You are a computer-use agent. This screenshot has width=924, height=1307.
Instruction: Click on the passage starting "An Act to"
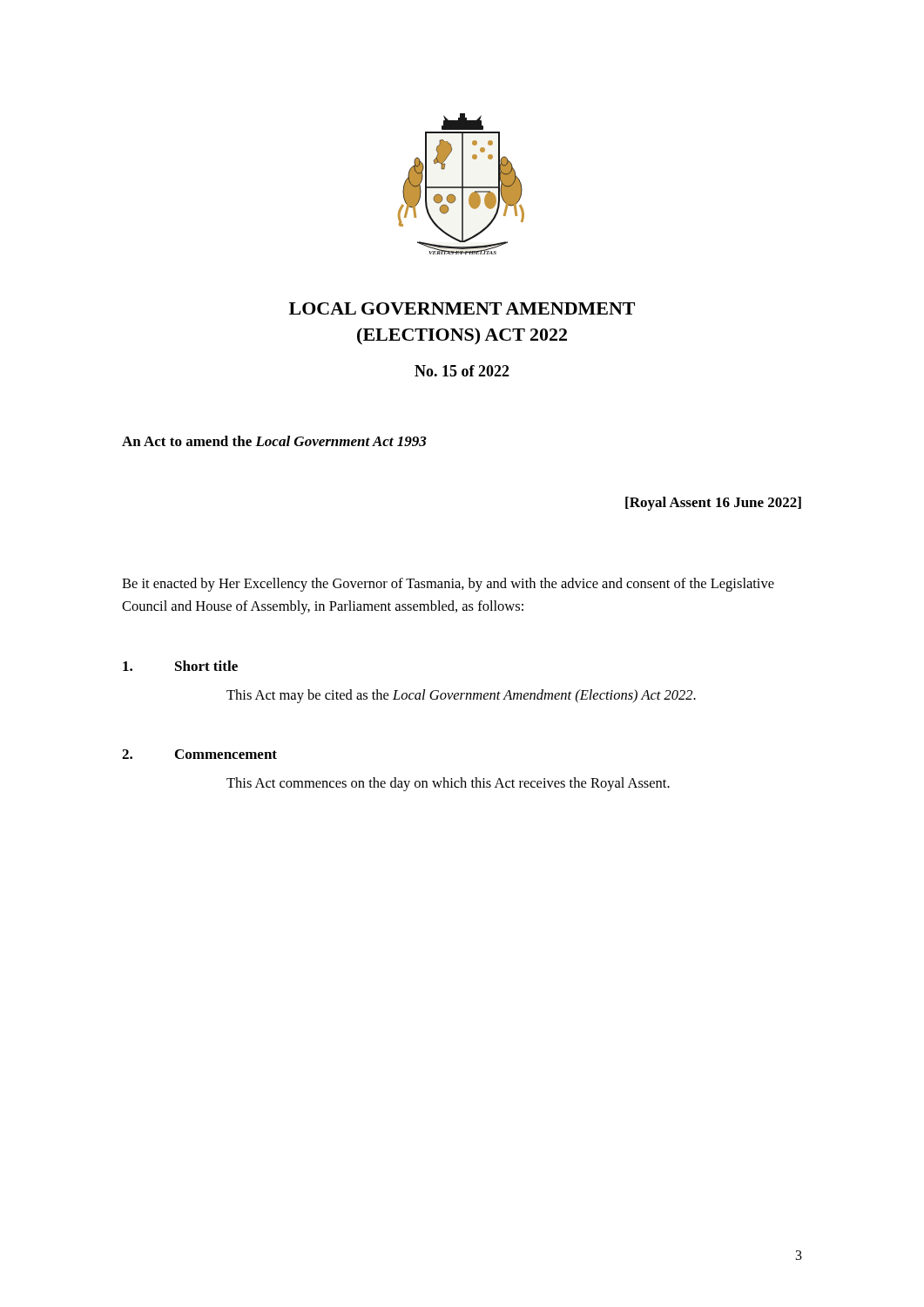(274, 442)
